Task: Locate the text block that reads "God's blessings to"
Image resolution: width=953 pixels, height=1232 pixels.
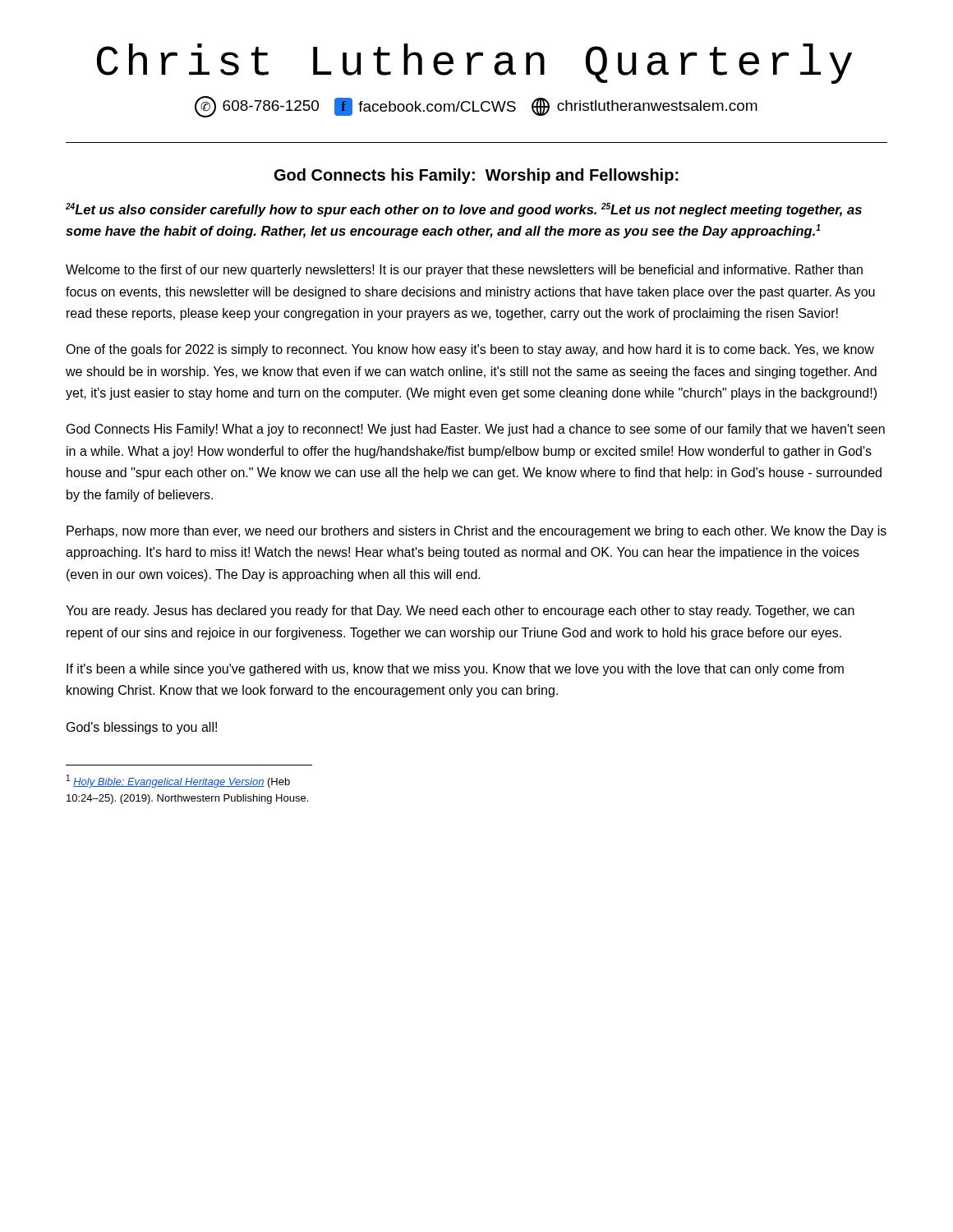Action: (142, 727)
